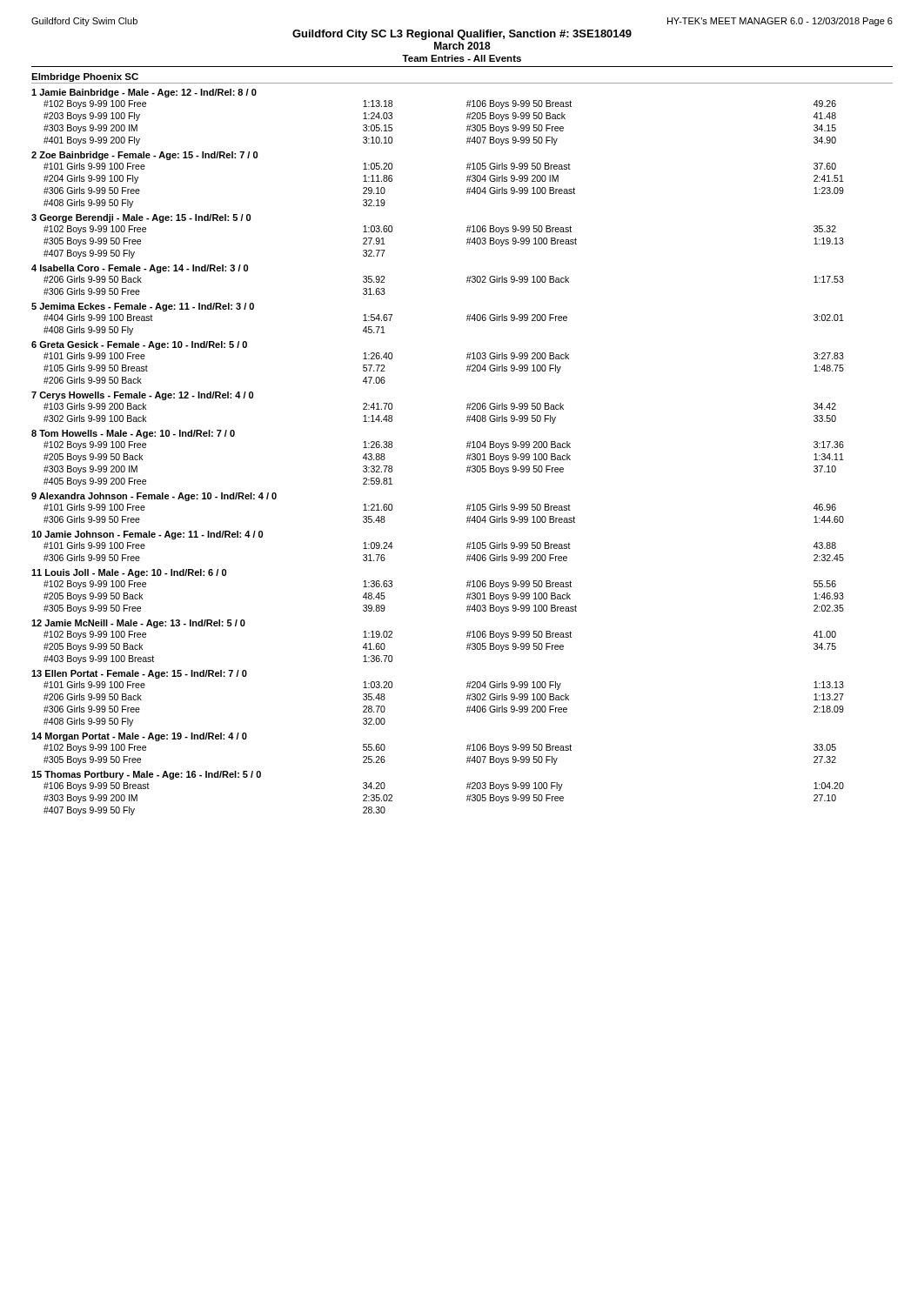Click the passage that begins "14 Morgan Portat - Male - Age: 19"
Screen dimensions: 1305x924
pos(139,736)
